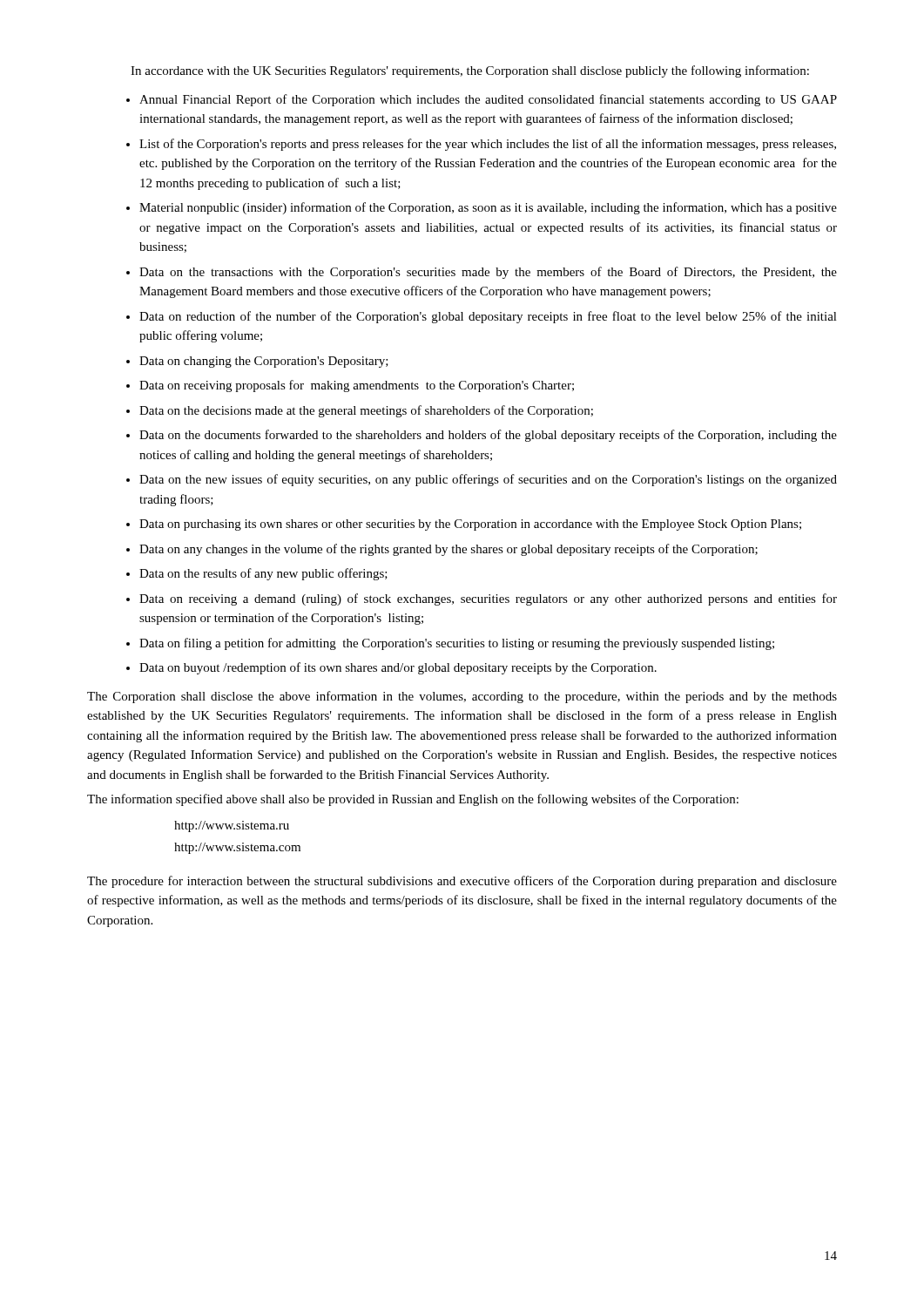Locate the region starting "Data on the documents"

(488, 445)
